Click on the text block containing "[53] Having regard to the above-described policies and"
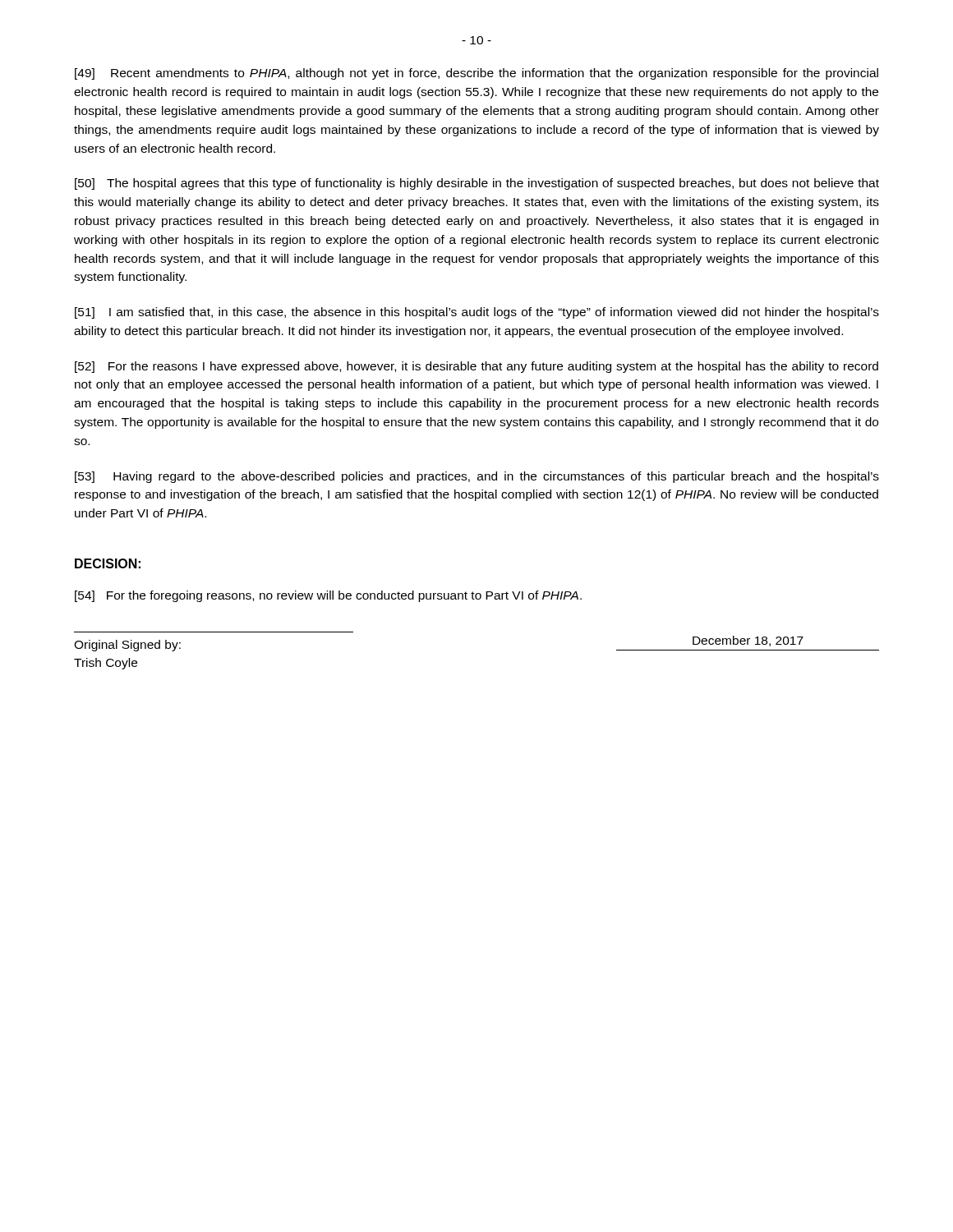The image size is (953, 1232). point(476,494)
